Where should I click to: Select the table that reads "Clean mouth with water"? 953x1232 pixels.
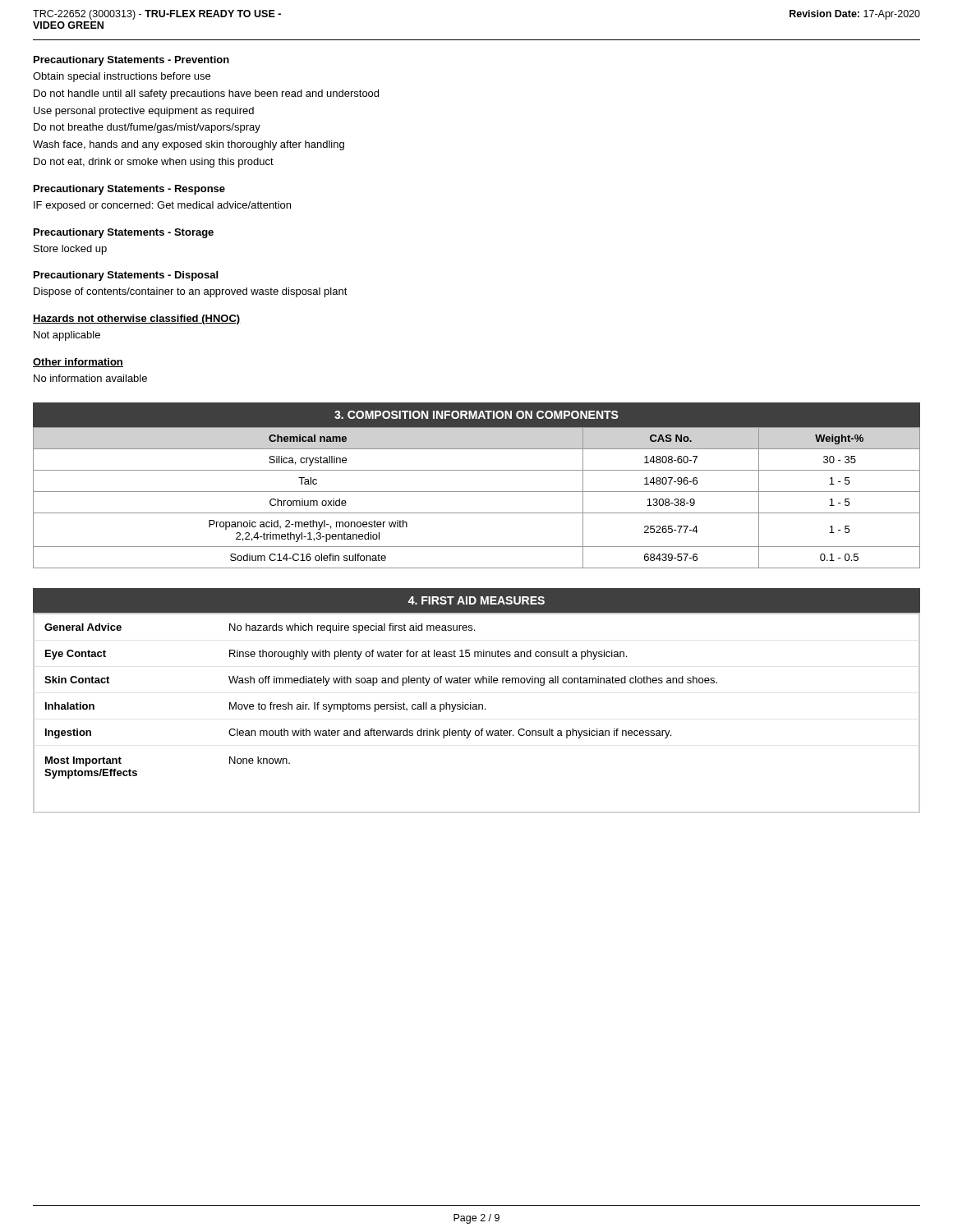coord(476,713)
